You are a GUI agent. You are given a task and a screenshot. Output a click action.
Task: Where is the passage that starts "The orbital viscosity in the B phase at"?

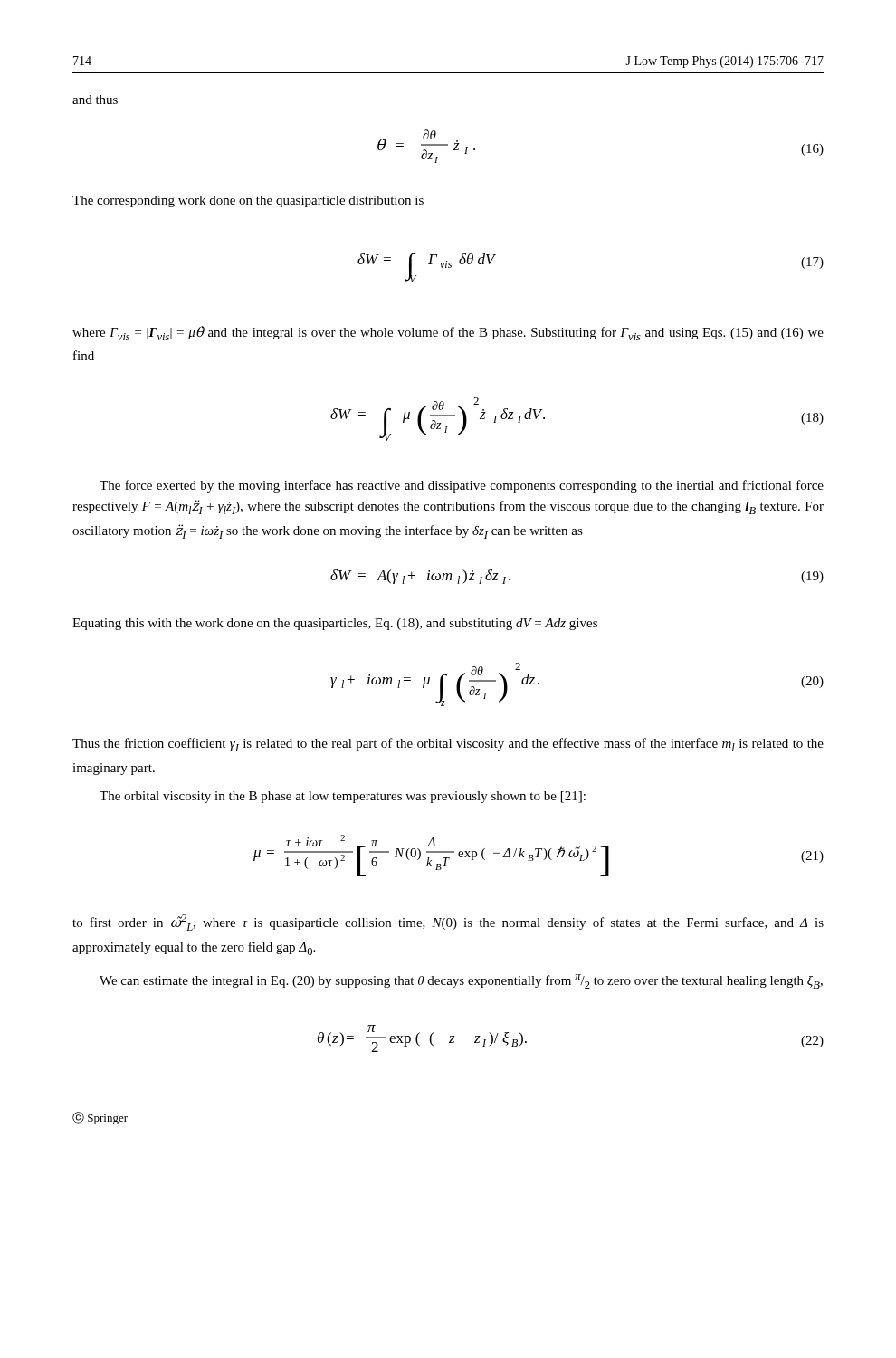pyautogui.click(x=343, y=796)
